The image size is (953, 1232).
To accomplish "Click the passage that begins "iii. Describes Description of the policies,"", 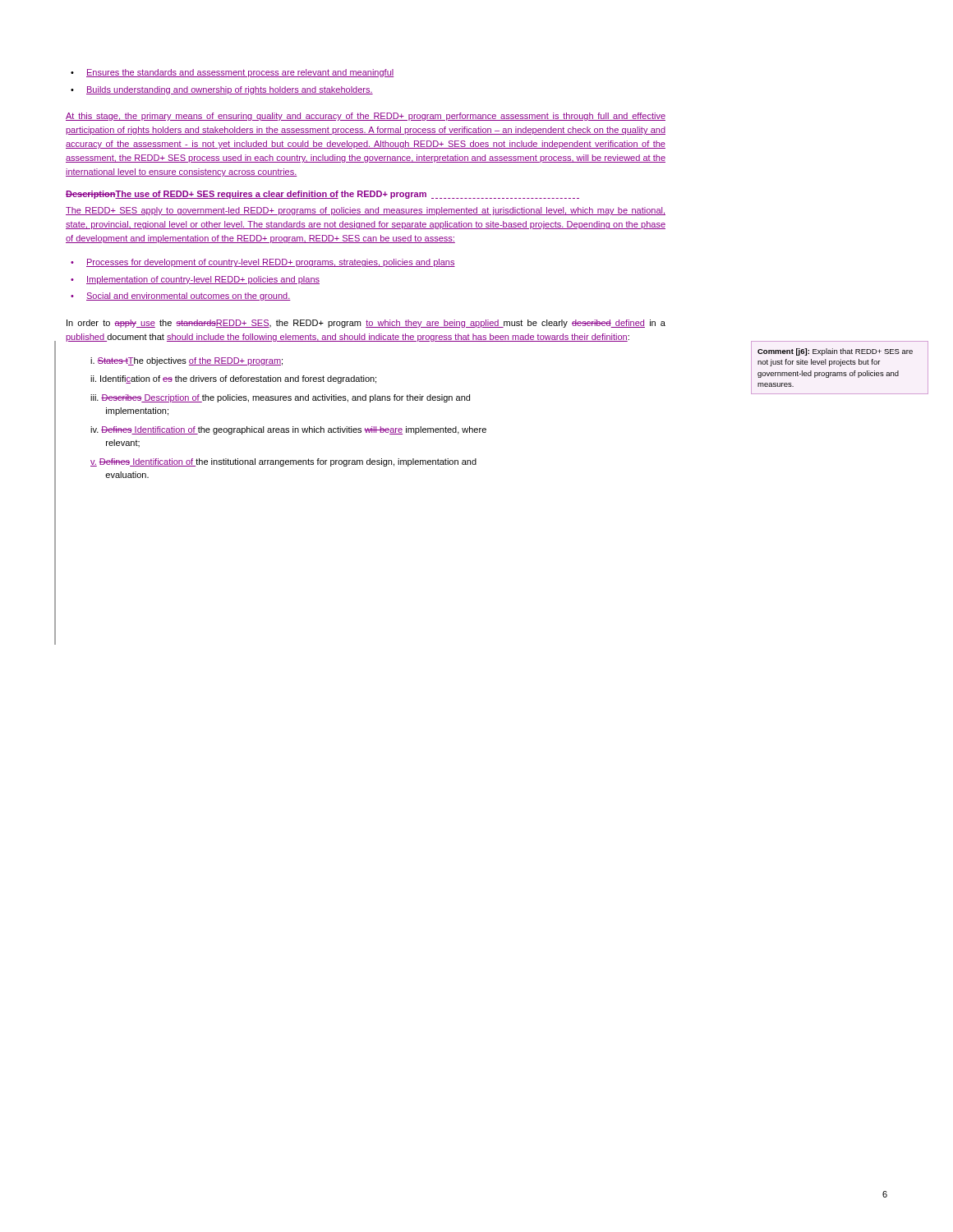I will (x=281, y=404).
